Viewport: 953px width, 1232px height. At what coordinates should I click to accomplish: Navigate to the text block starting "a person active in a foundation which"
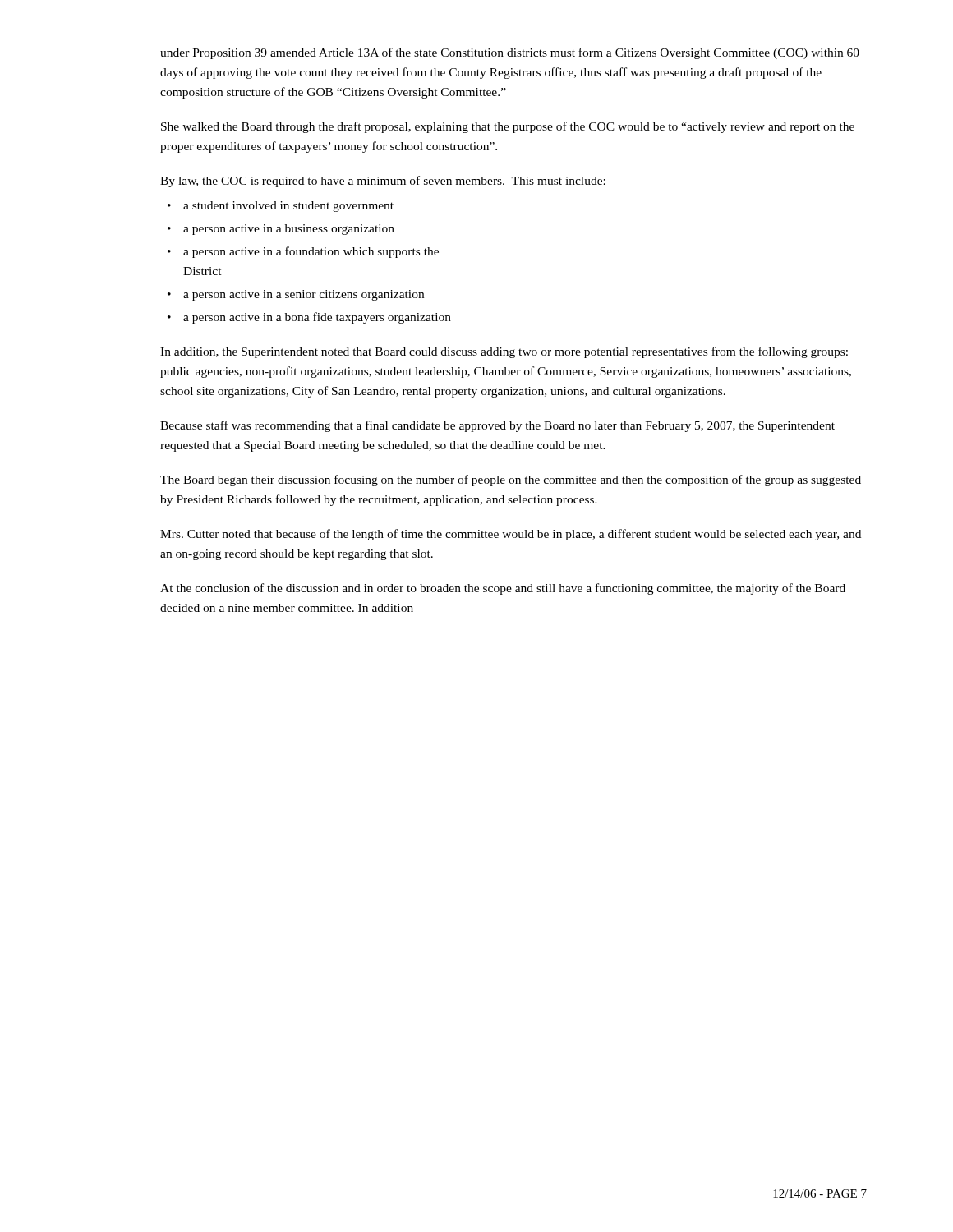coord(311,261)
